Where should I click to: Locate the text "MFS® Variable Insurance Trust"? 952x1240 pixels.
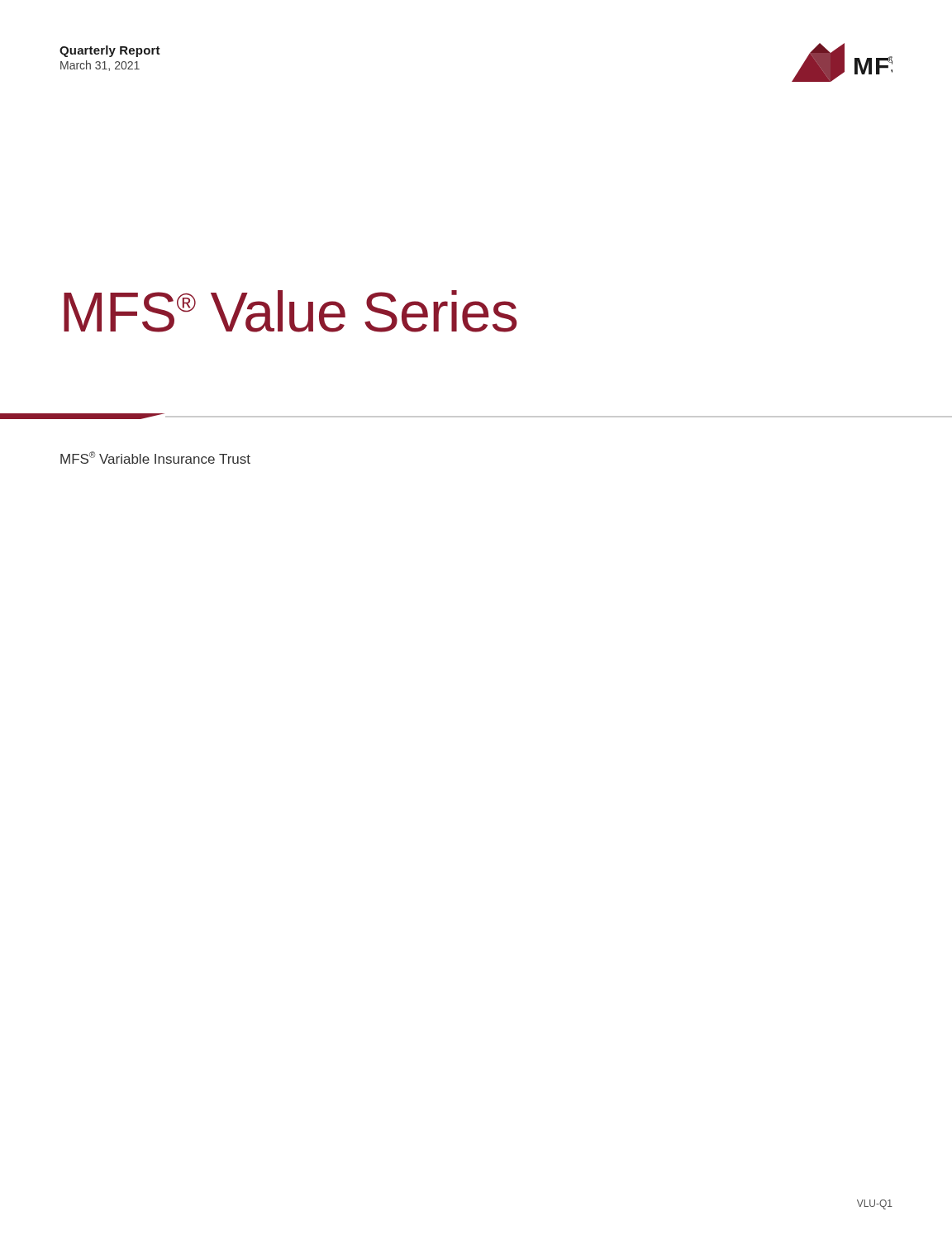pyautogui.click(x=155, y=459)
